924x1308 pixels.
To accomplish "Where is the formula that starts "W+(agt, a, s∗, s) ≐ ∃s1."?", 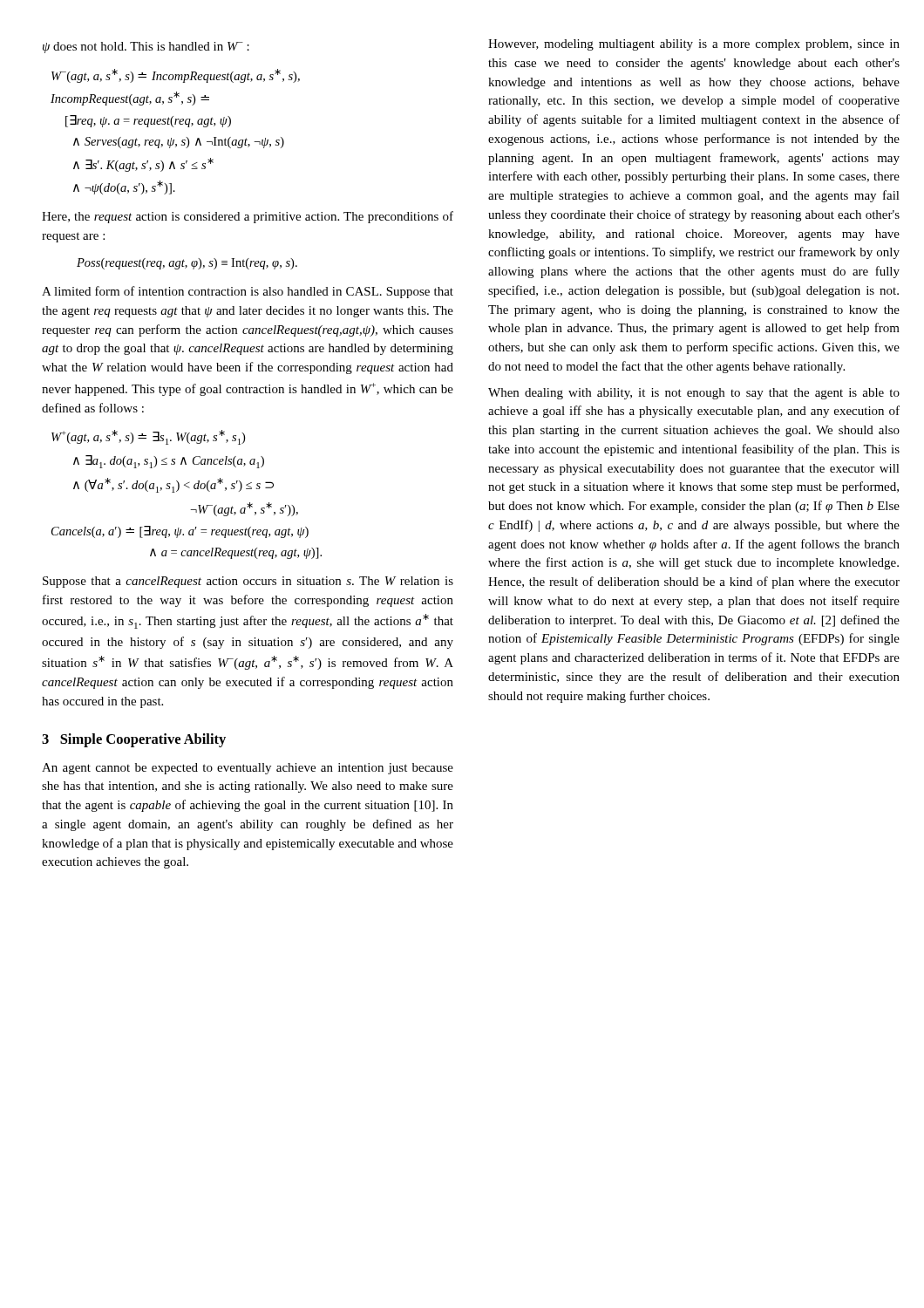I will pyautogui.click(x=252, y=494).
